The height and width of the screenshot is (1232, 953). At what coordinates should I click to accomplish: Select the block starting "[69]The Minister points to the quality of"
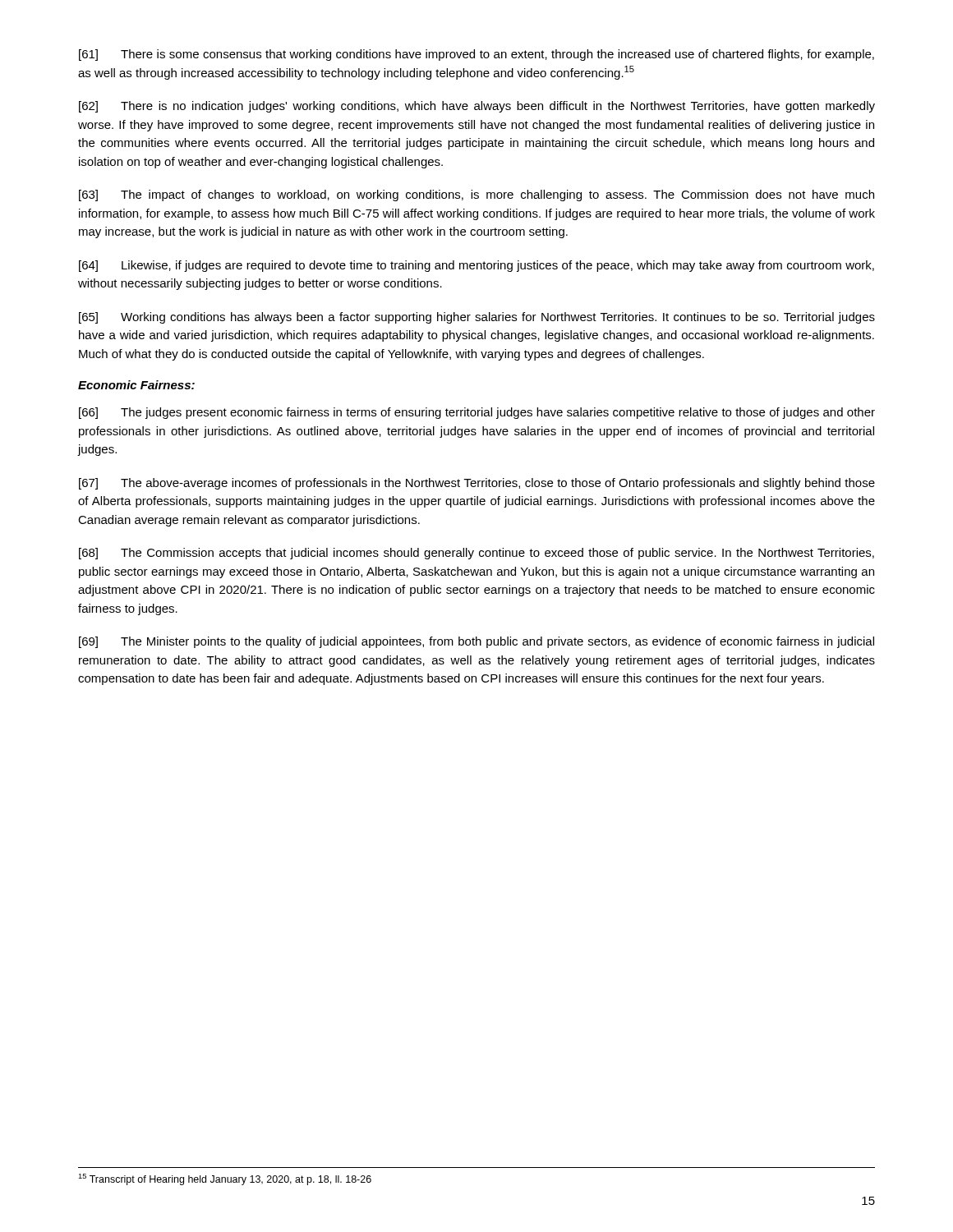click(476, 659)
